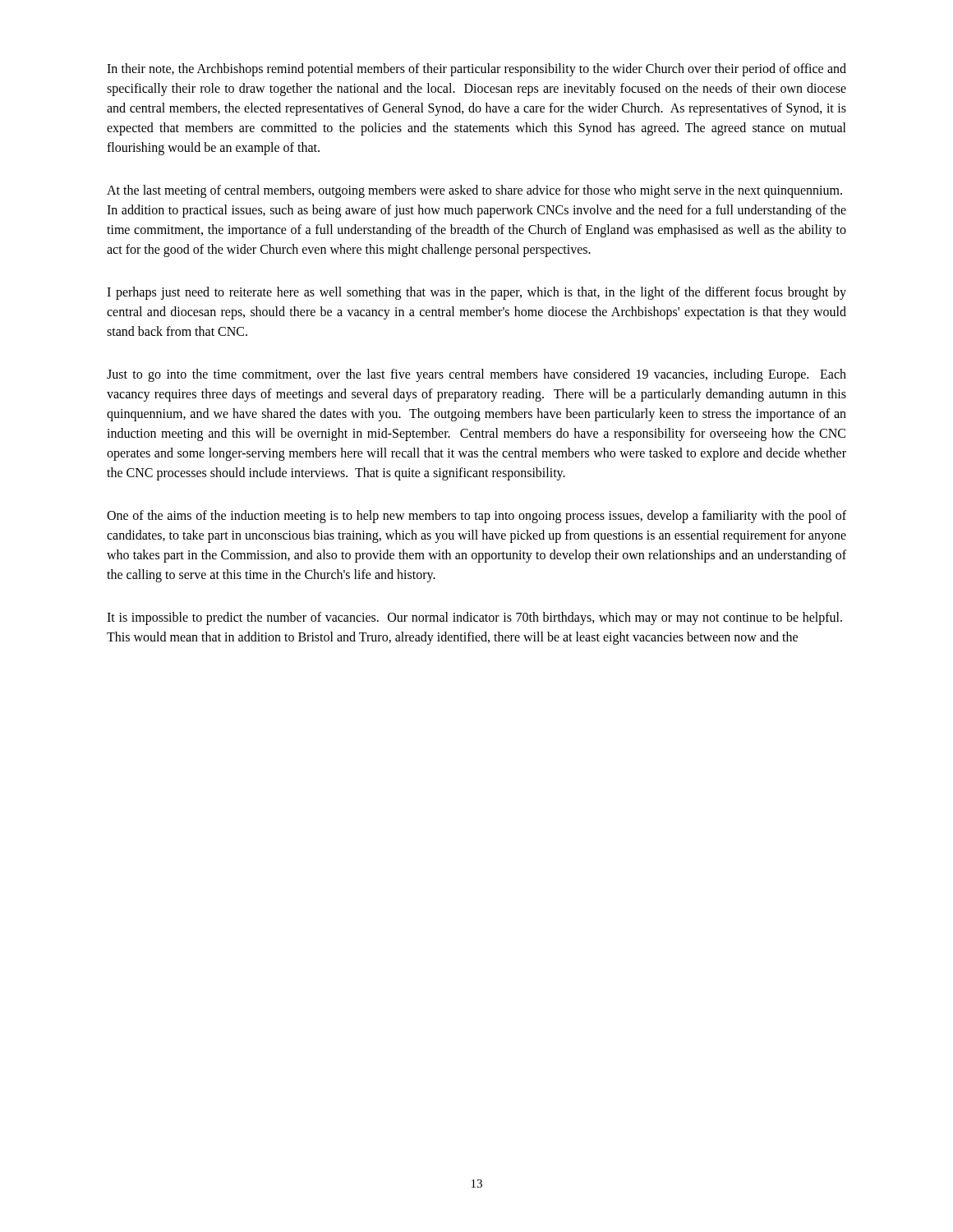Find the element starting "I perhaps just need"
Screen dimensions: 1232x953
click(476, 312)
